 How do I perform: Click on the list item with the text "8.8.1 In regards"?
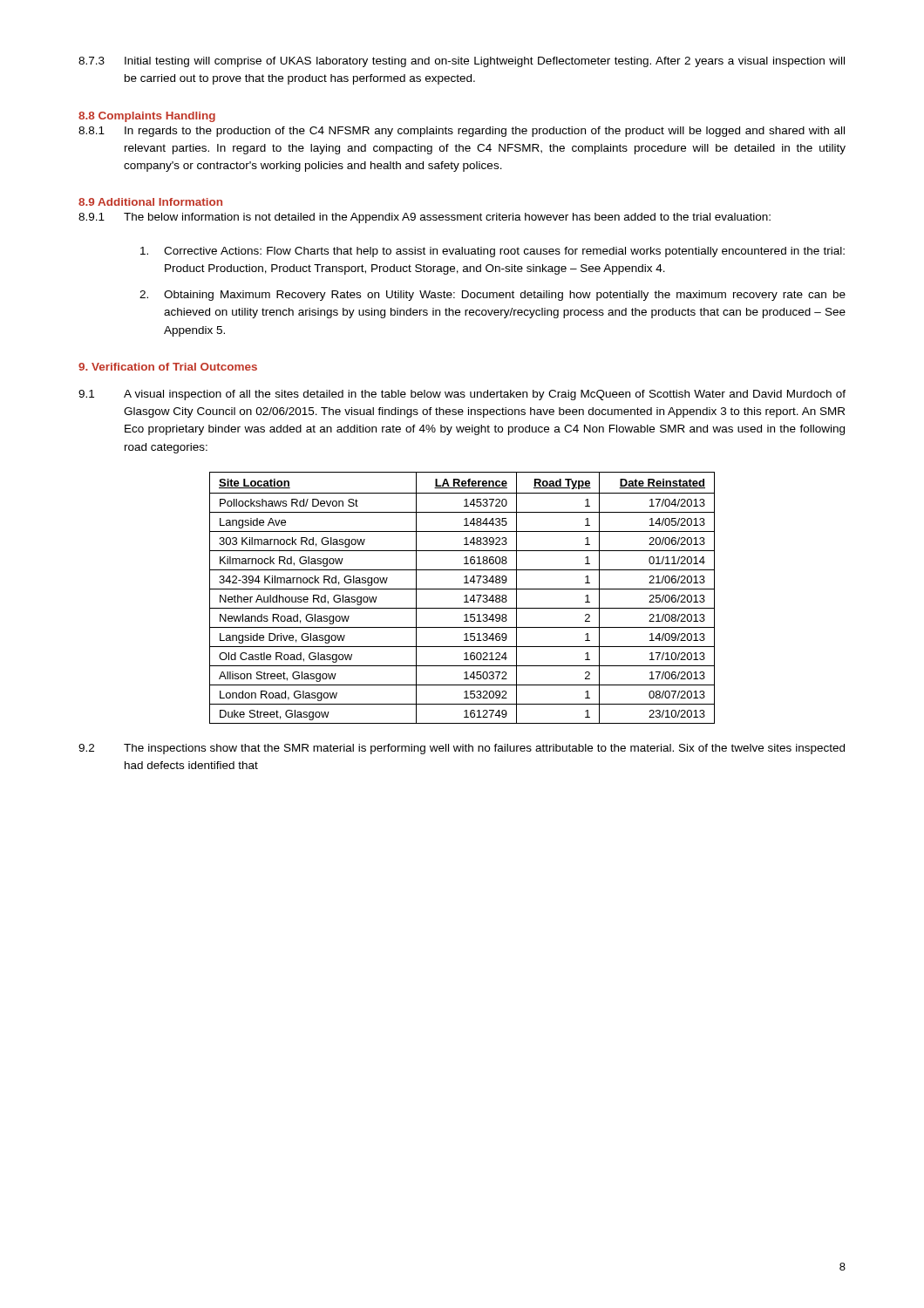462,148
